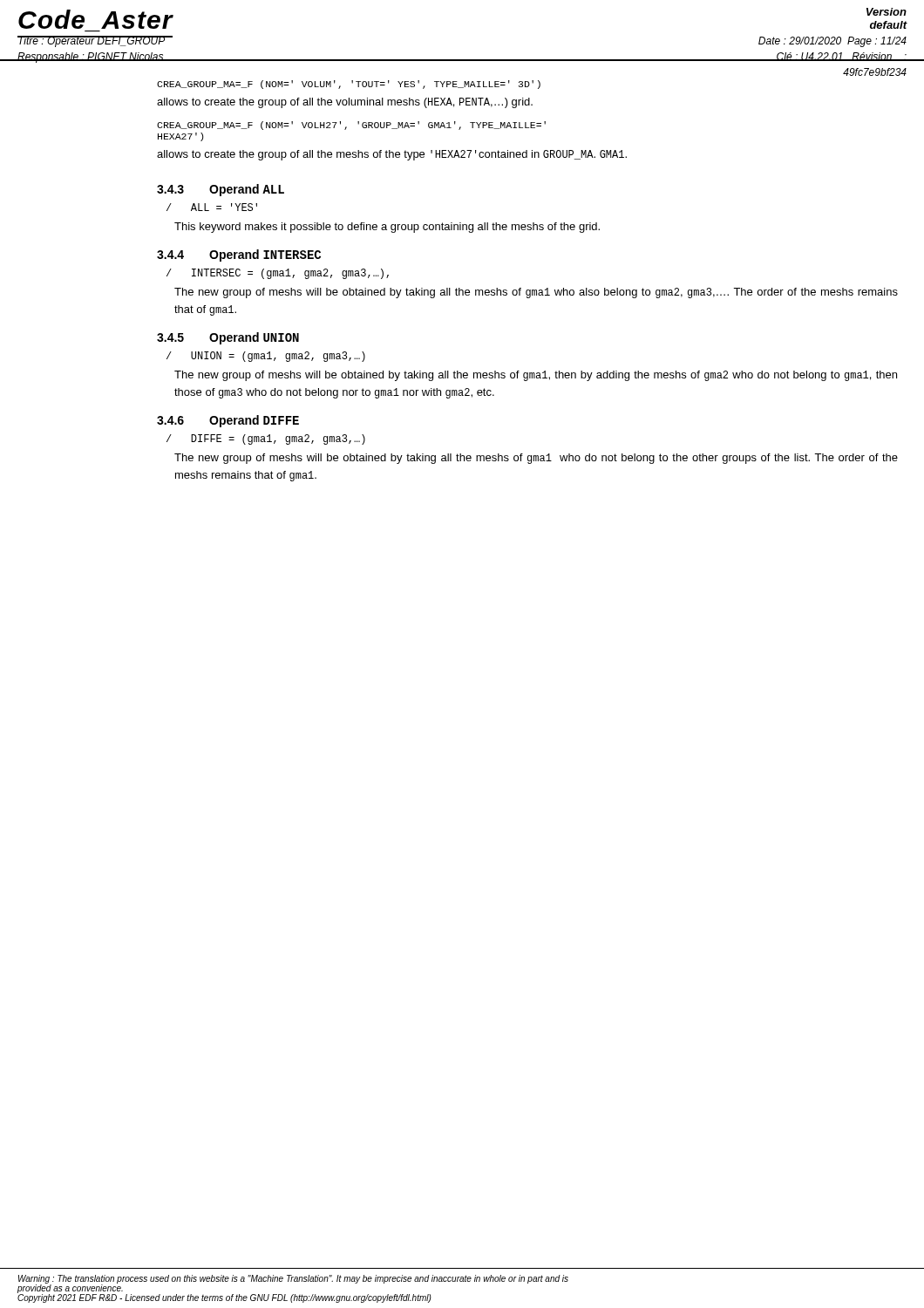The height and width of the screenshot is (1308, 924).
Task: Locate the list item with the text "/ DIFFE ="
Action: point(266,439)
